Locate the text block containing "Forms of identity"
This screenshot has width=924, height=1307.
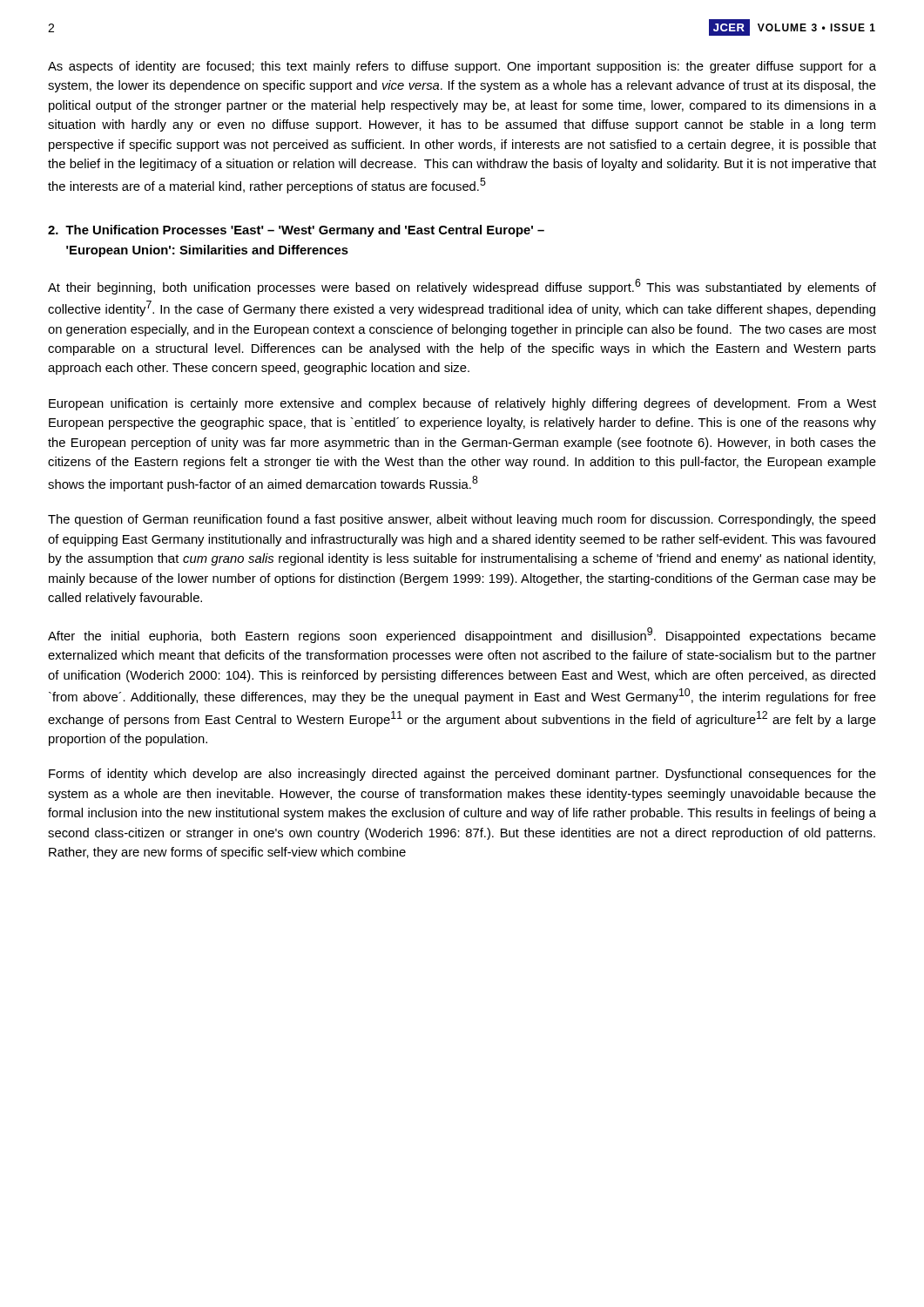pos(462,813)
